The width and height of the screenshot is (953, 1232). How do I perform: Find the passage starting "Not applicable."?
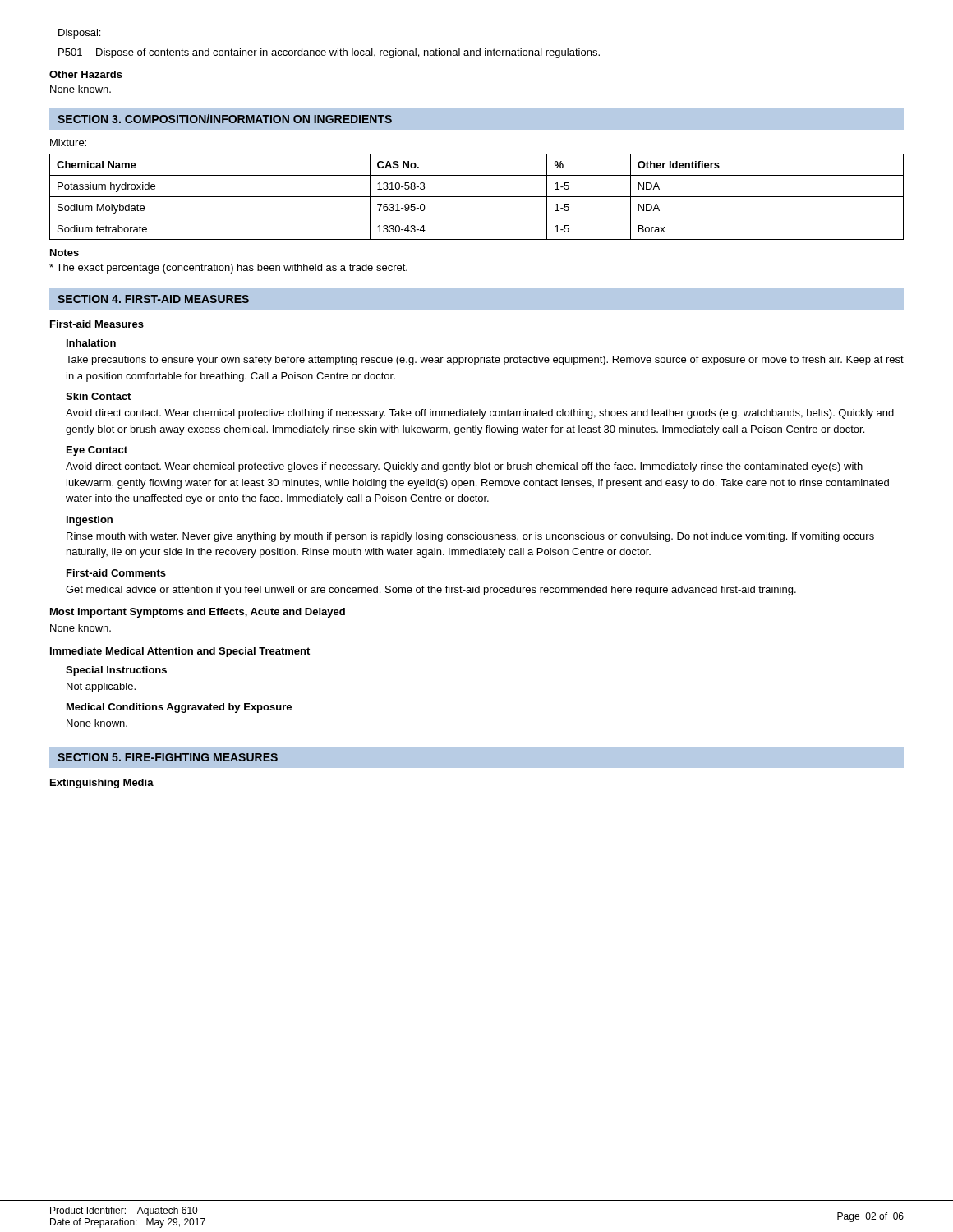[x=101, y=686]
